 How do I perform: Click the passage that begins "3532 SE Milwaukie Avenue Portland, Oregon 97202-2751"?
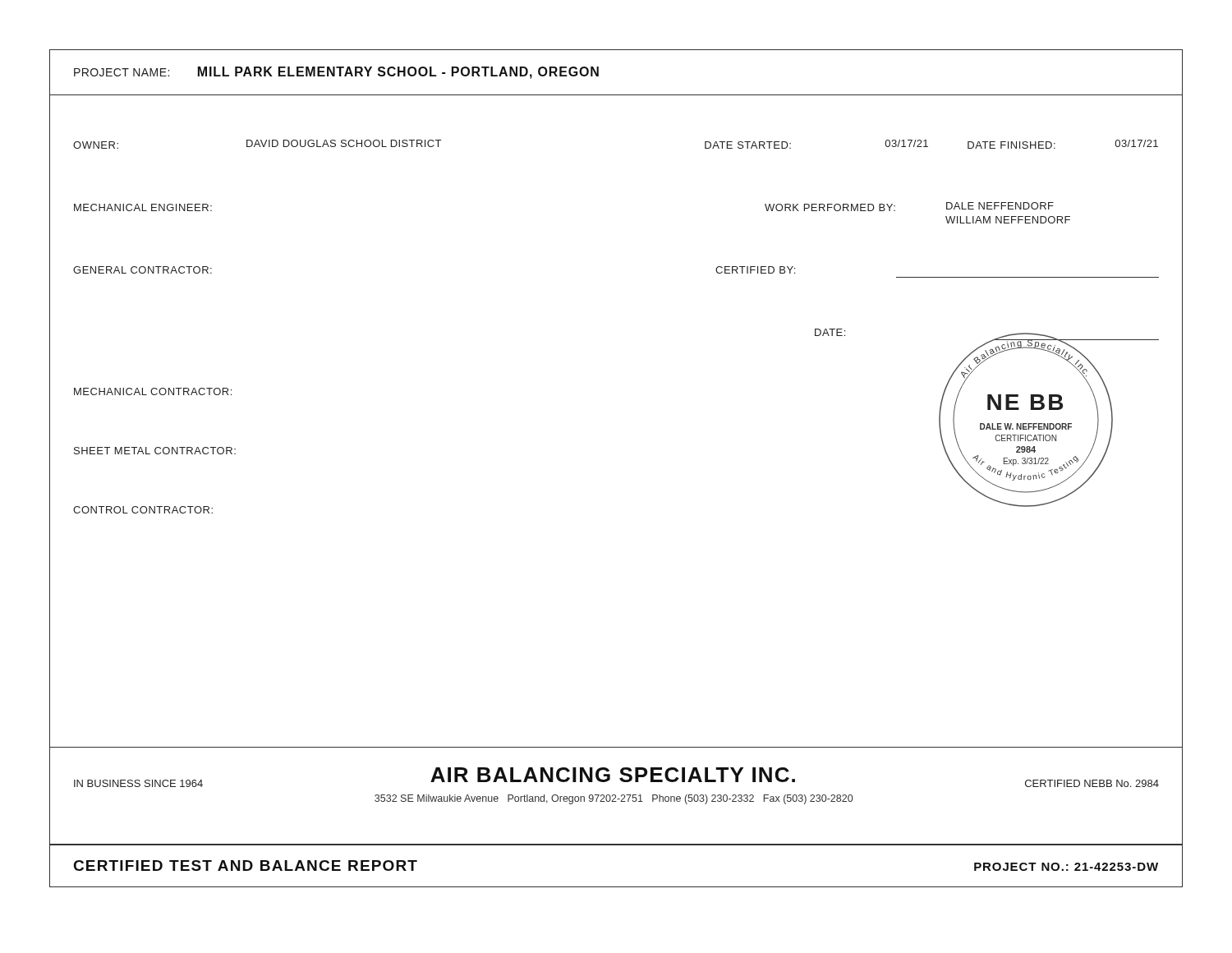(614, 799)
